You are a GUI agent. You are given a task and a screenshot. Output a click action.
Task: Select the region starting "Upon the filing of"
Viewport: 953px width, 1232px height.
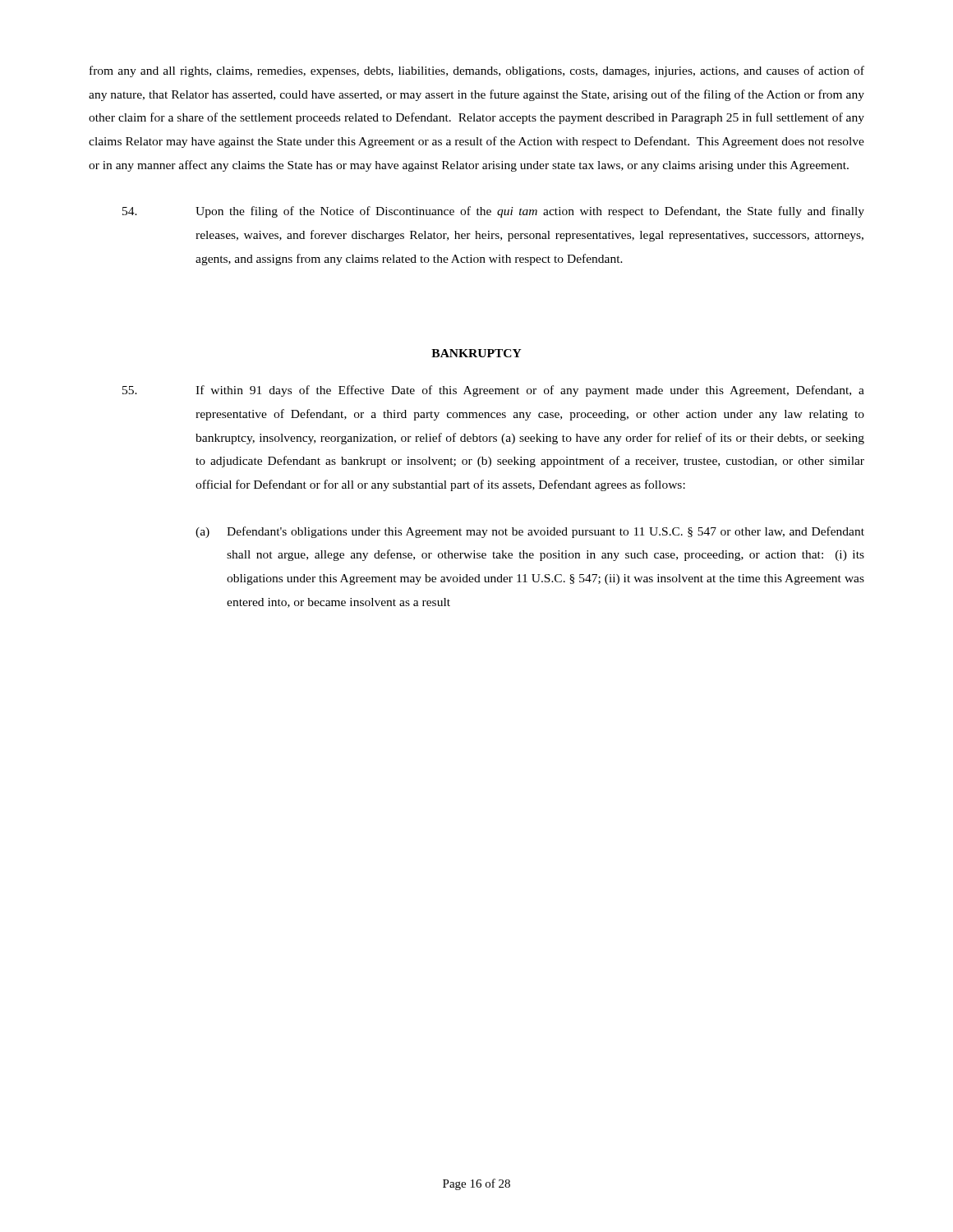coord(476,235)
